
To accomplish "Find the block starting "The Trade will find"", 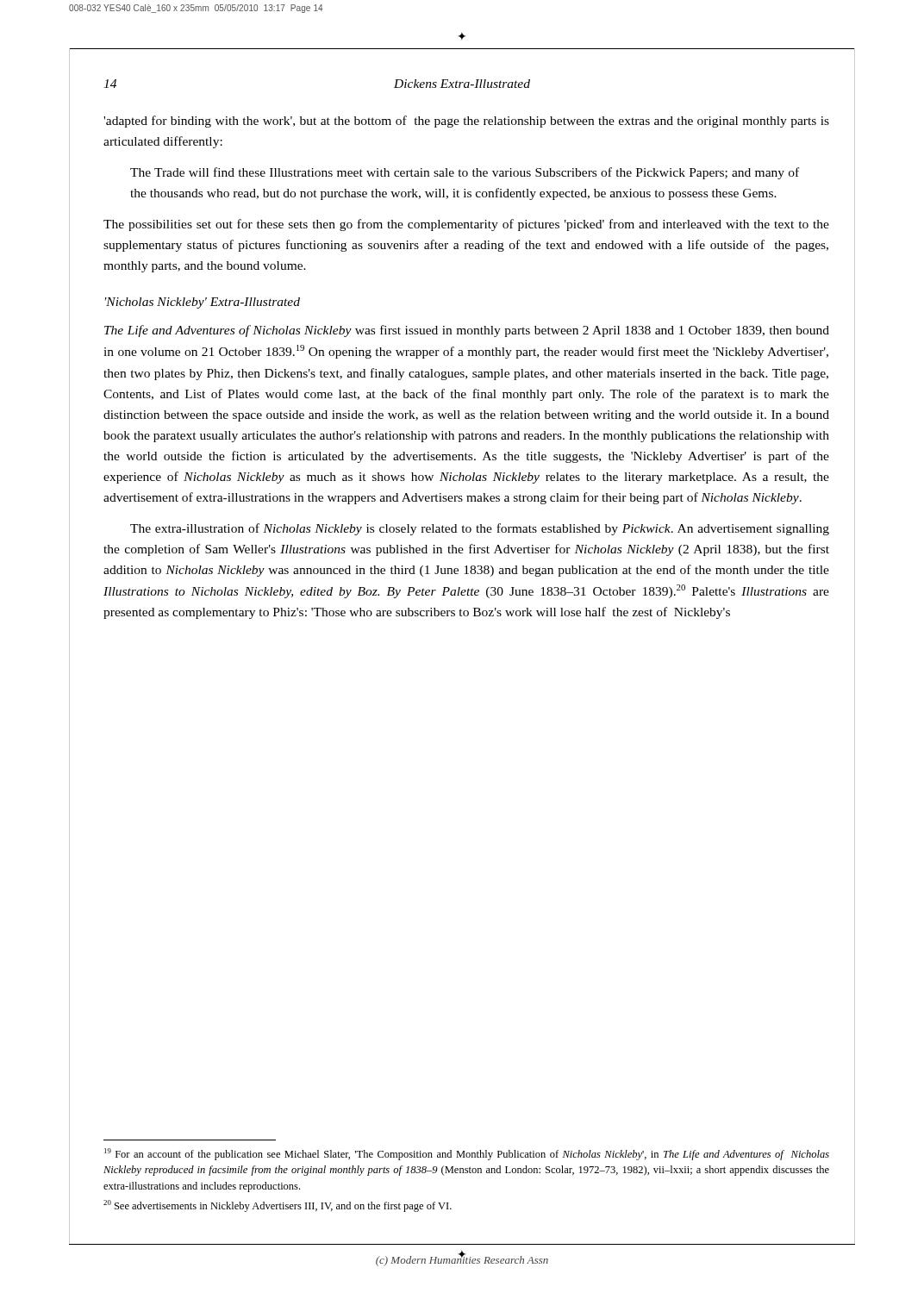I will (466, 183).
